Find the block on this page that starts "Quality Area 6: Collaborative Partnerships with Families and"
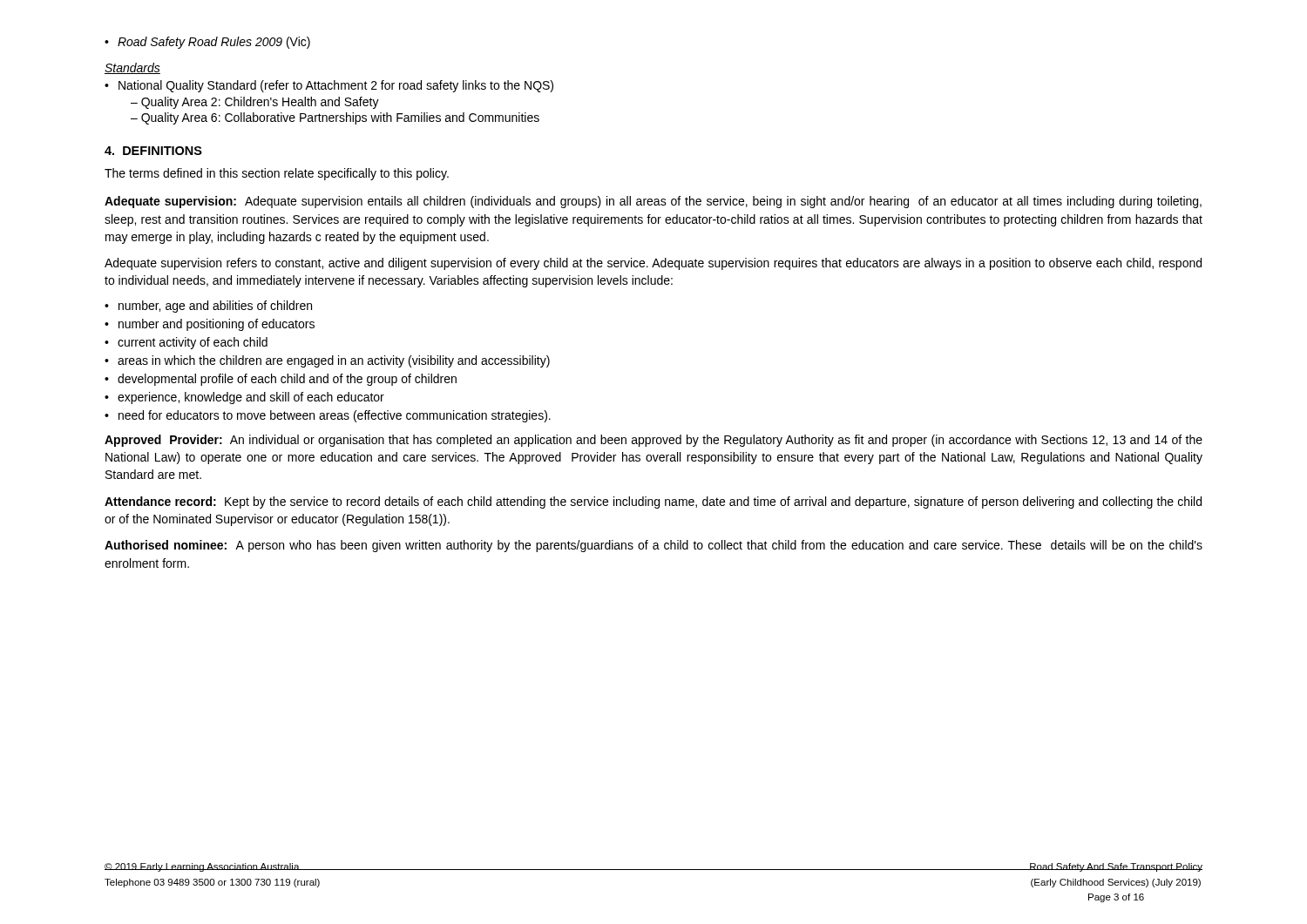 (340, 118)
